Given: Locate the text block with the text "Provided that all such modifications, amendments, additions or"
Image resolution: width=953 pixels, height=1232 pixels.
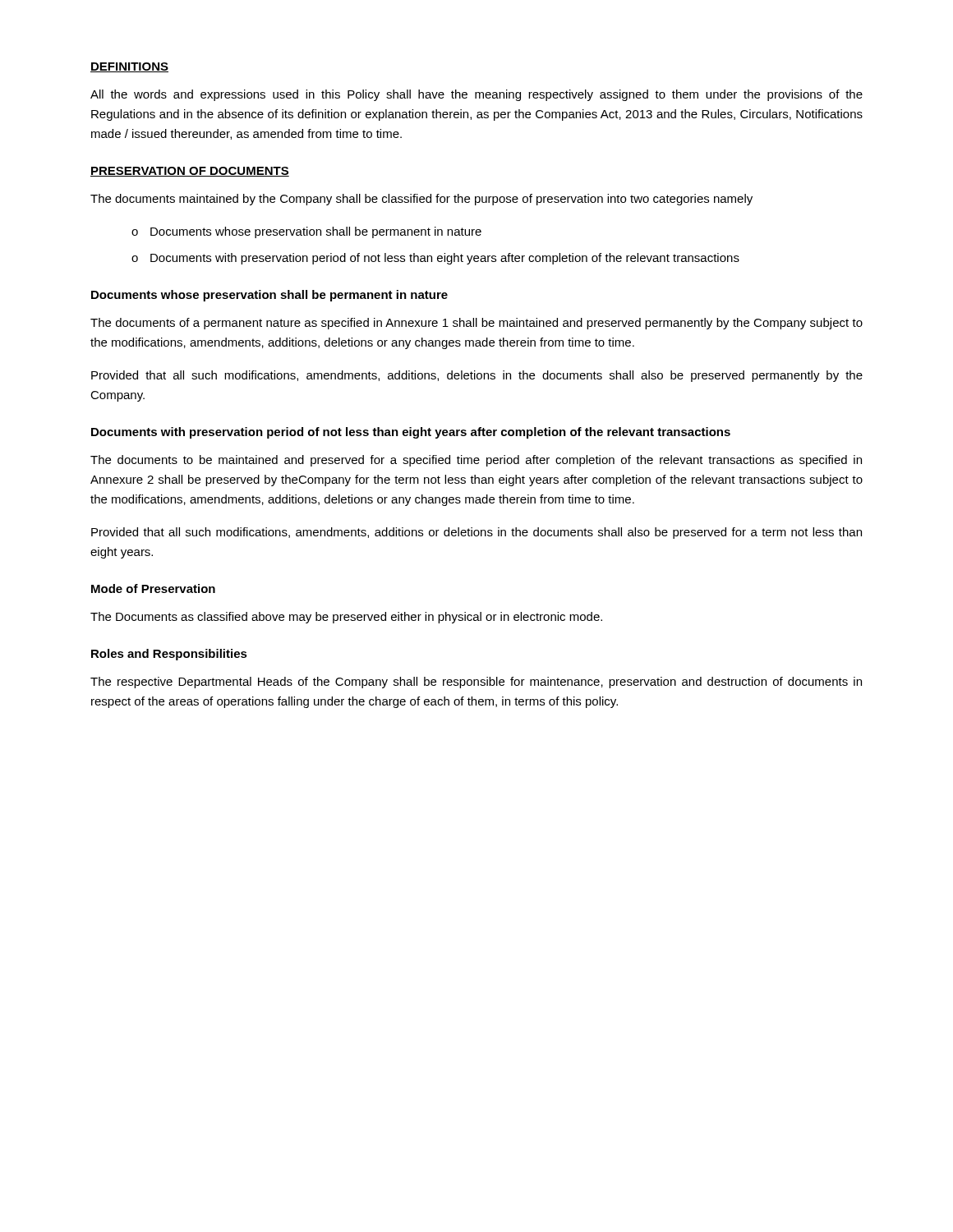Looking at the screenshot, I should click(x=476, y=542).
